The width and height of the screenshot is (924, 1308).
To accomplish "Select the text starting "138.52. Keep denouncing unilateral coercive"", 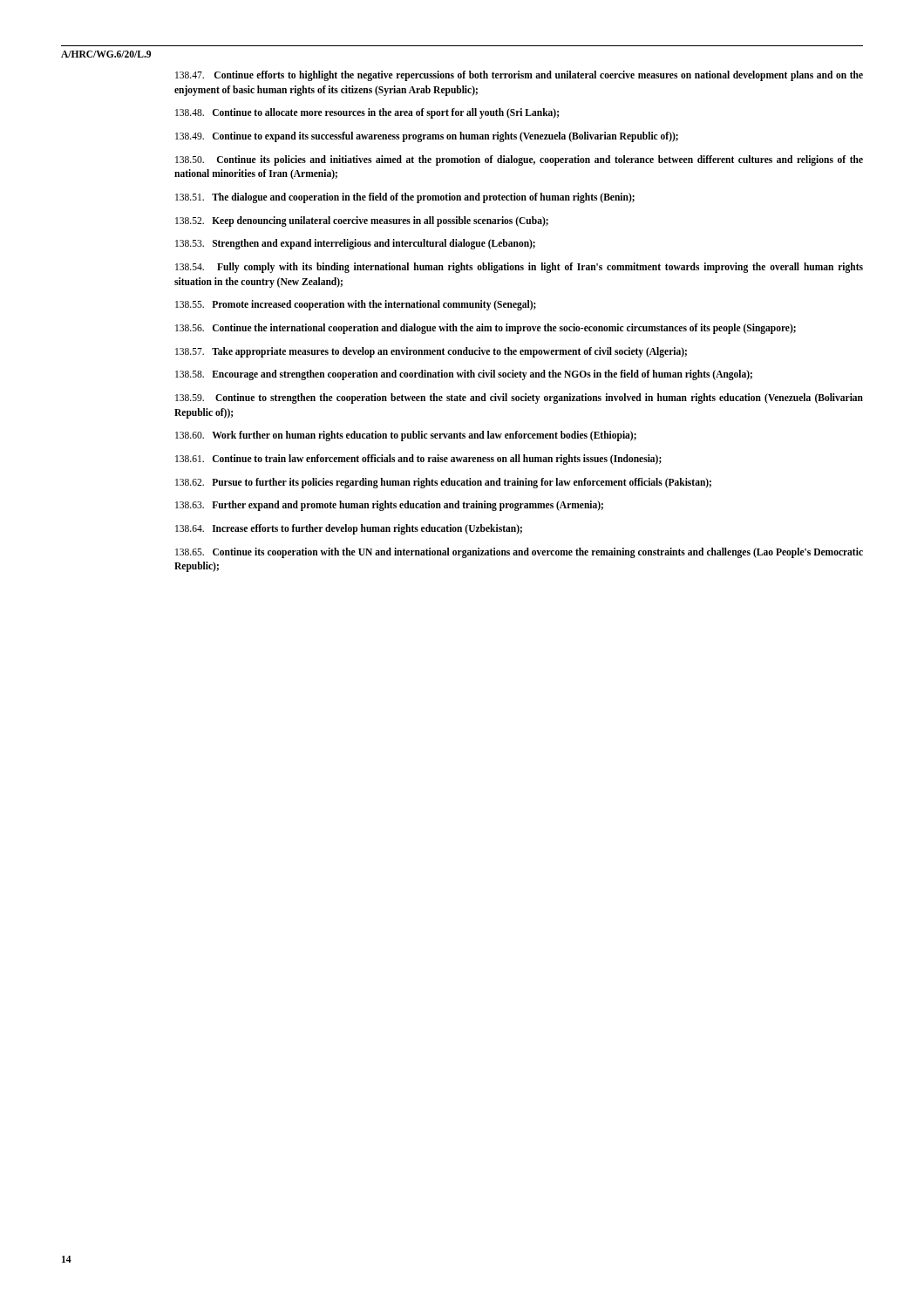I will point(362,220).
